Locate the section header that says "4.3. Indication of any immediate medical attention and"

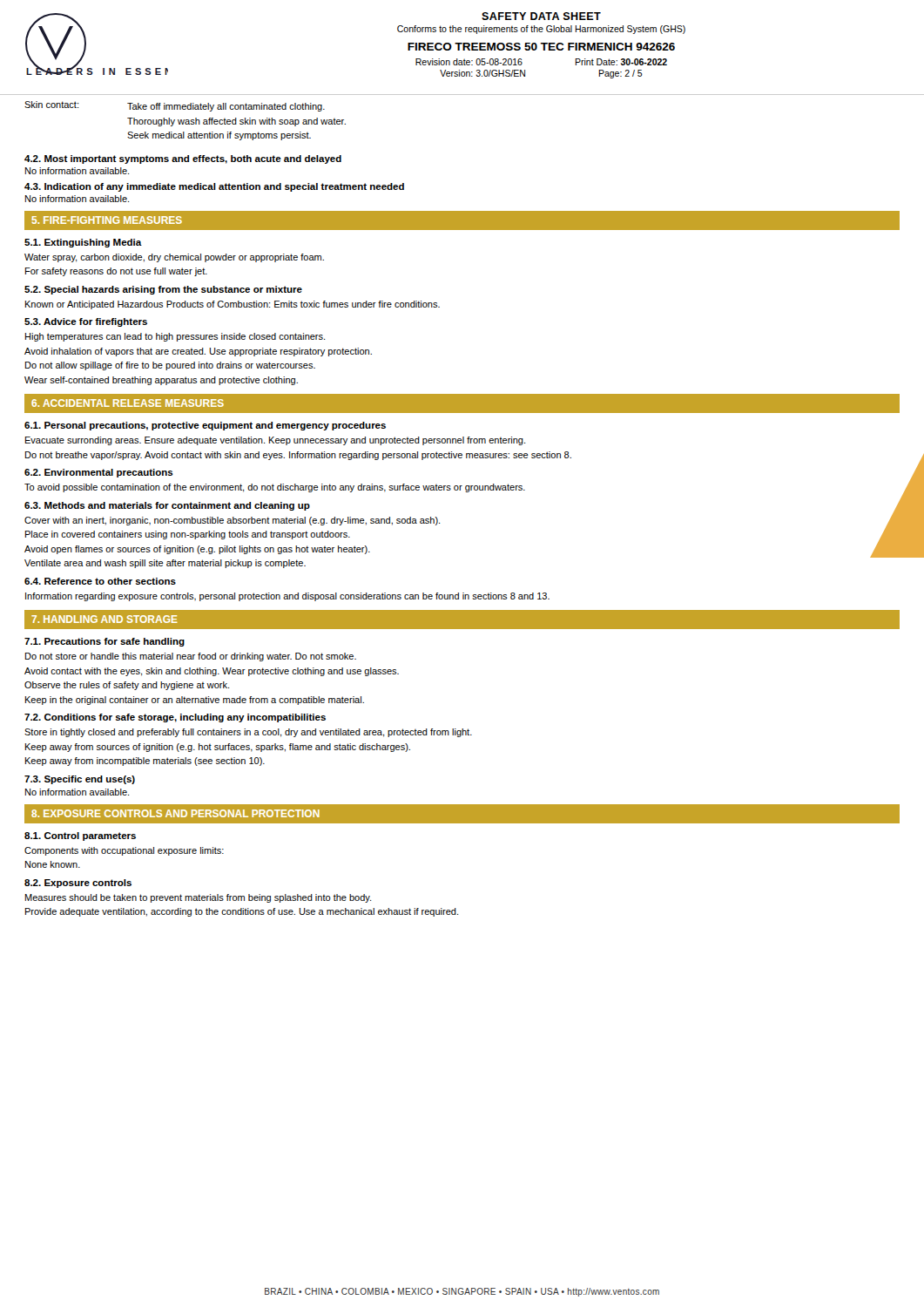click(214, 186)
